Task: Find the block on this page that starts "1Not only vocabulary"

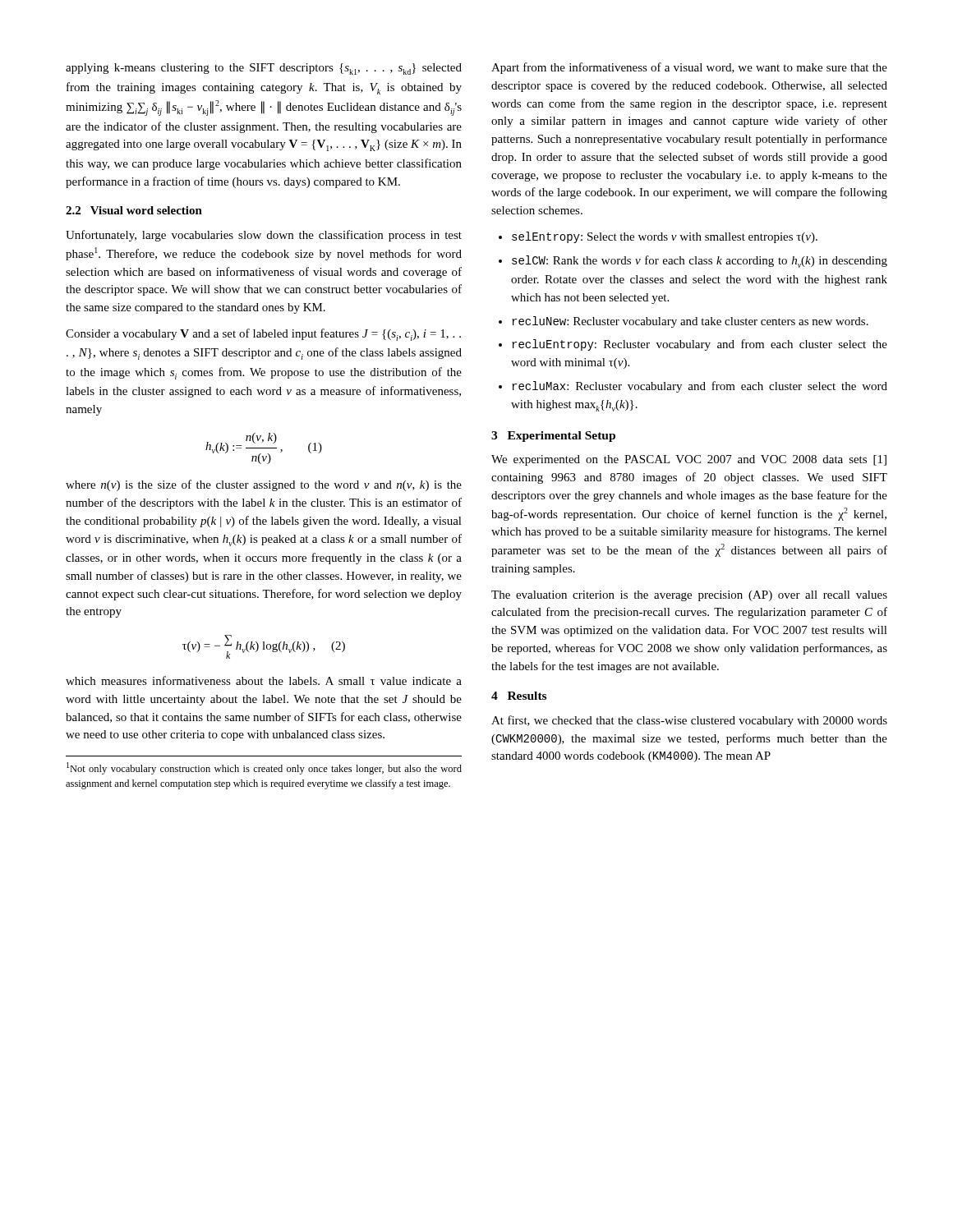Action: 264,776
